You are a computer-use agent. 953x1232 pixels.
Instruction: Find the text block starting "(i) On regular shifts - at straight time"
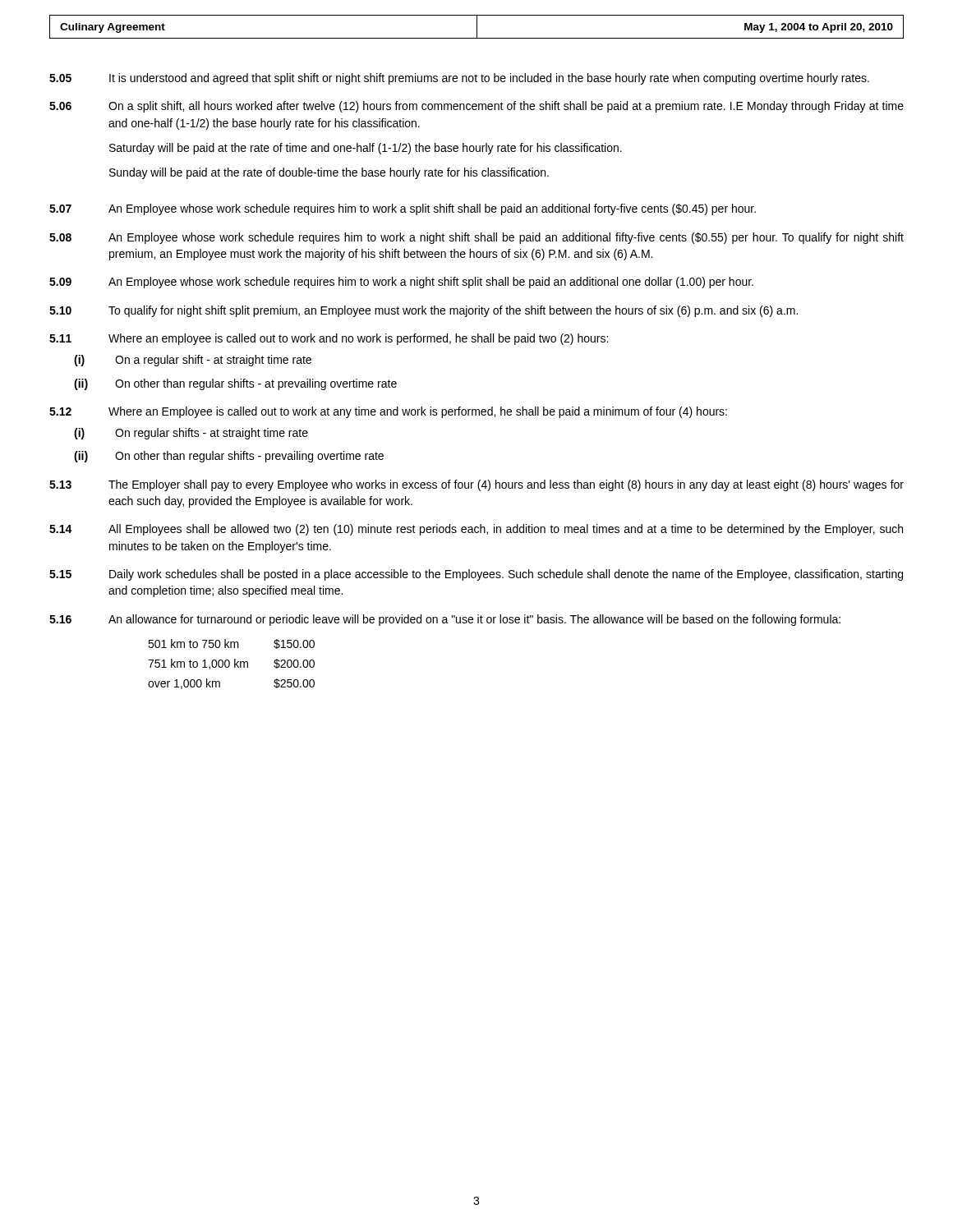tap(191, 434)
